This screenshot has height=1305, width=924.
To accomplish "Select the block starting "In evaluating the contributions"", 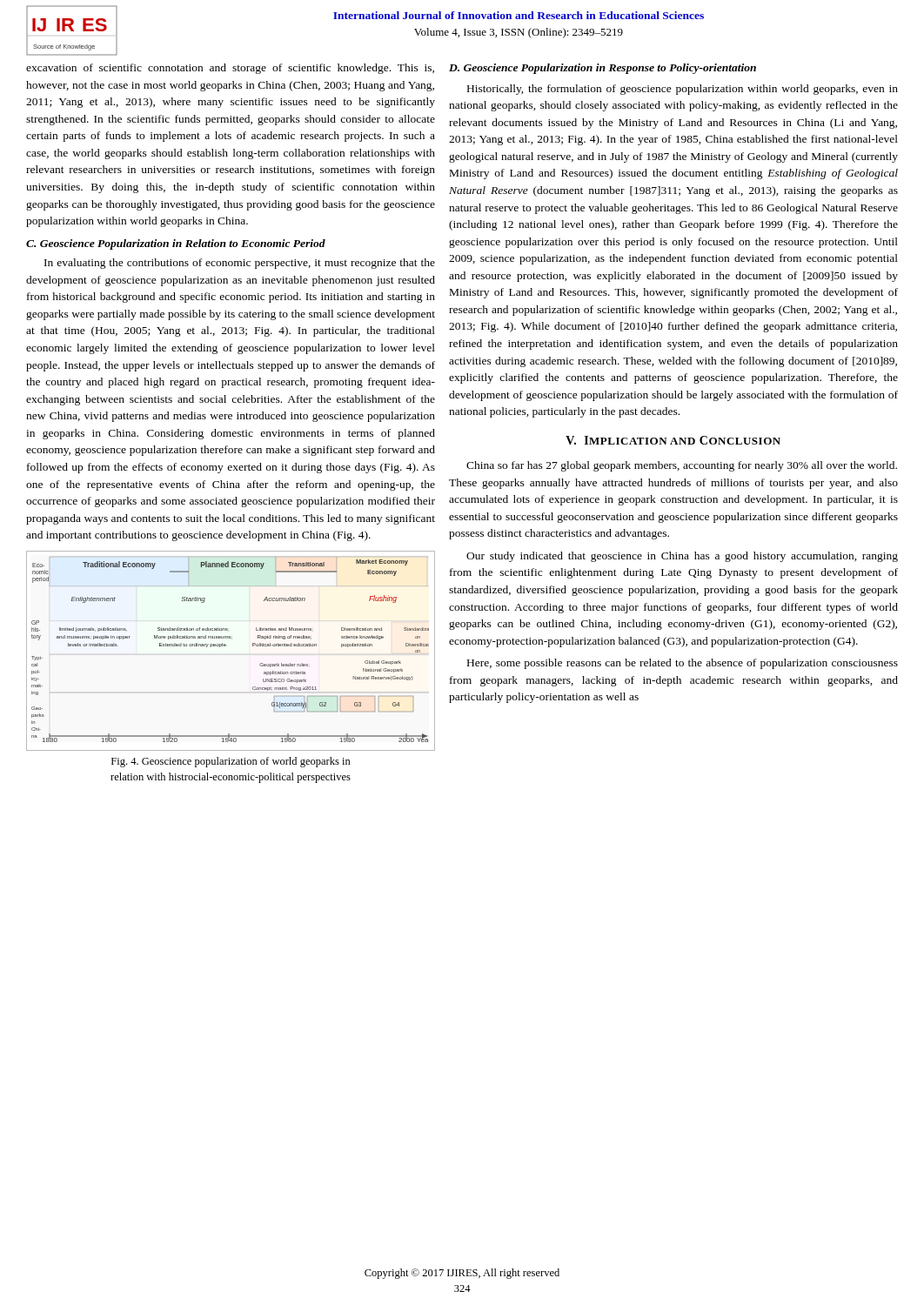I will tap(231, 399).
